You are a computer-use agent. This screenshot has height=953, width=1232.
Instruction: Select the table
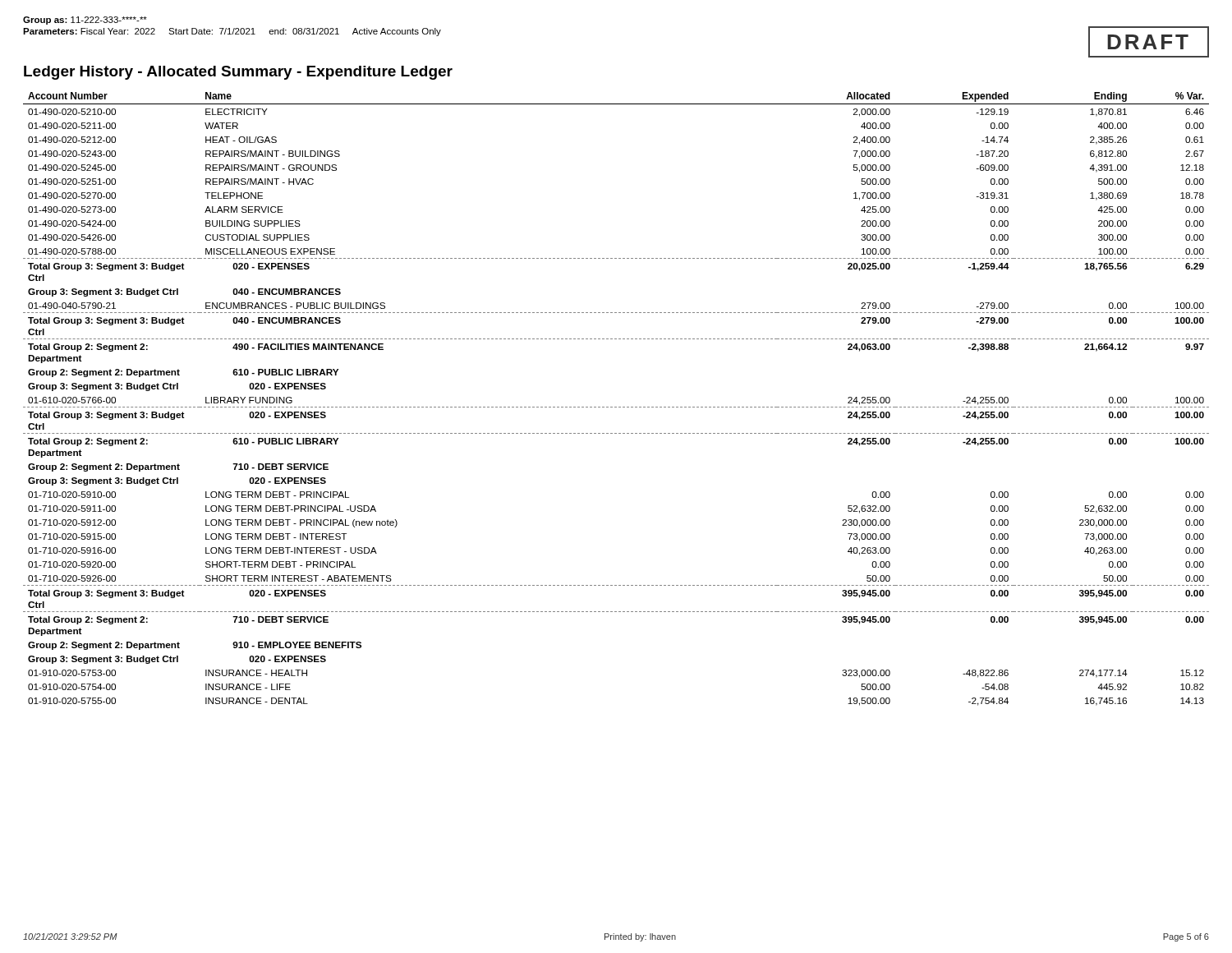click(616, 398)
